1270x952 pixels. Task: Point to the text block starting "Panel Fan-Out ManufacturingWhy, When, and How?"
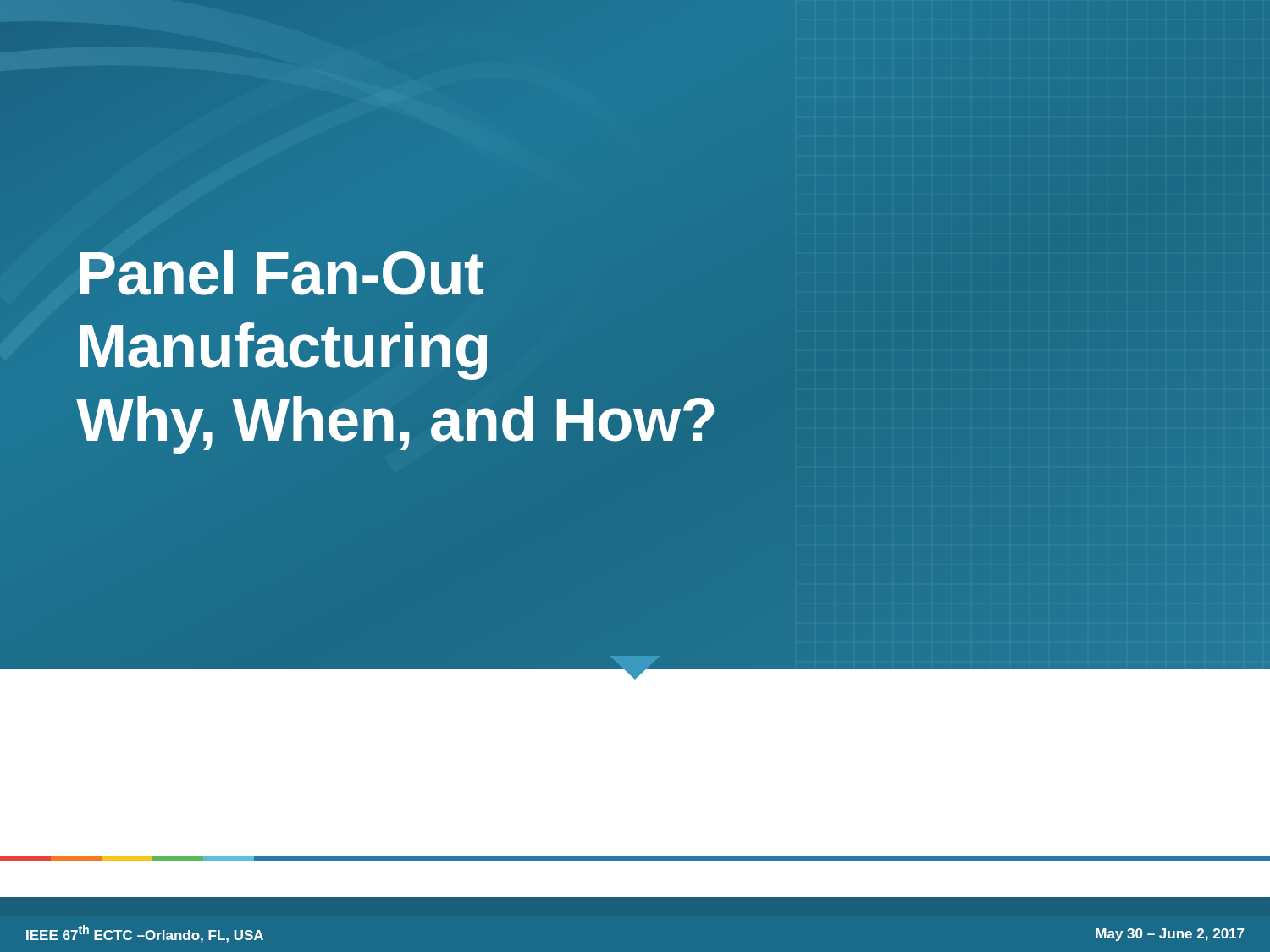[397, 346]
